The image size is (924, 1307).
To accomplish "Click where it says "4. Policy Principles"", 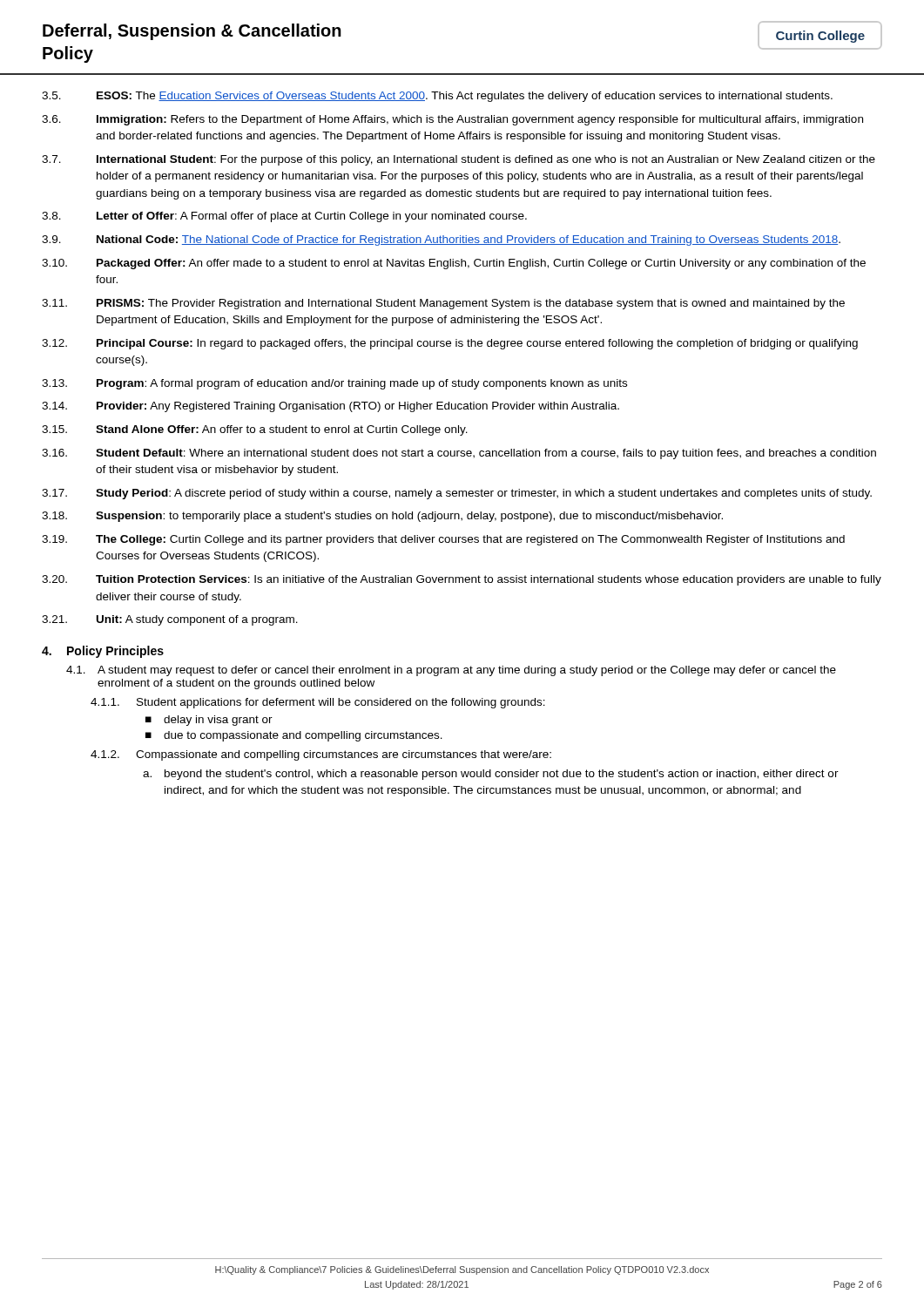I will click(103, 651).
